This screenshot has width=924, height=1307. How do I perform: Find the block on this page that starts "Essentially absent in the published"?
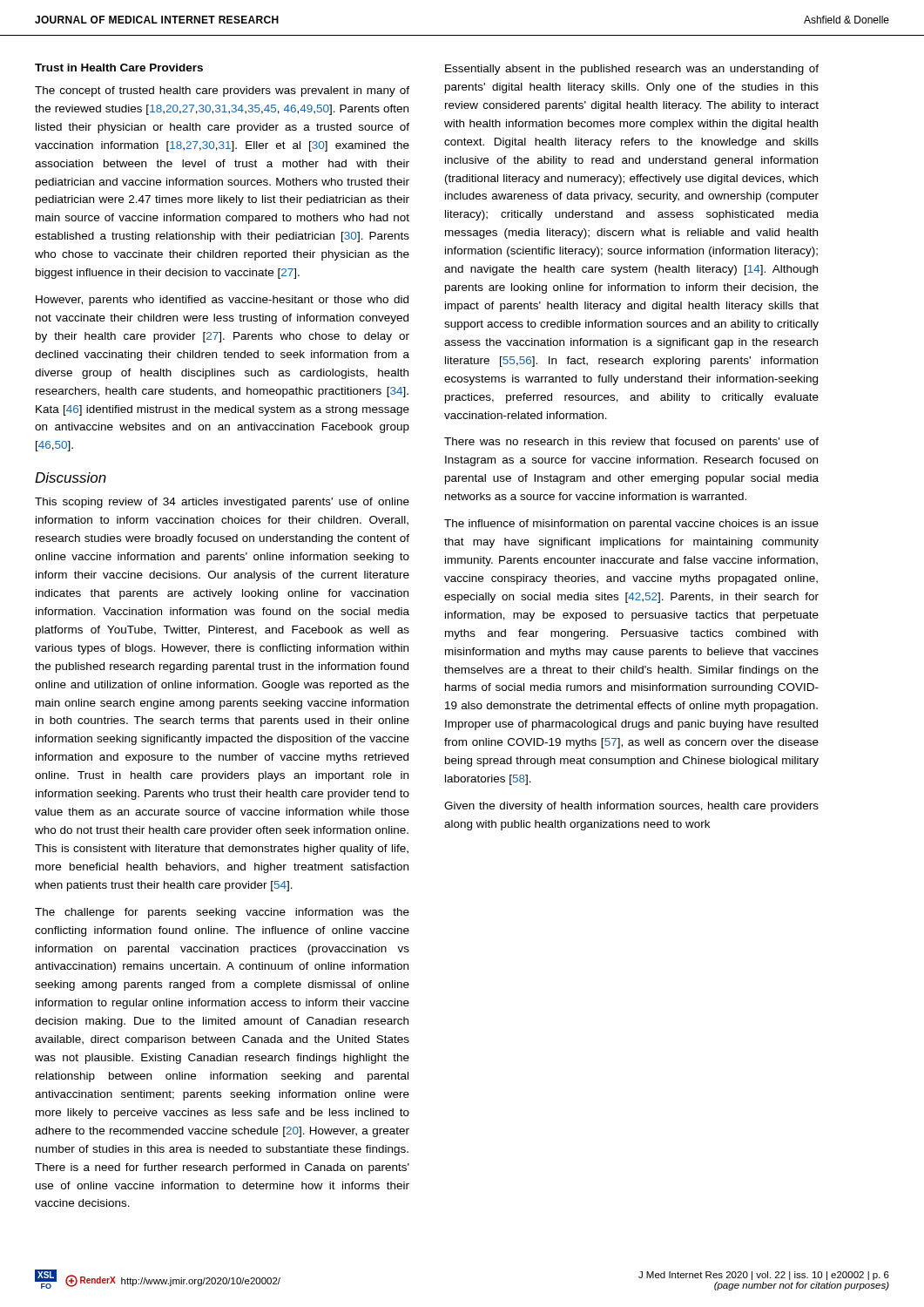(x=631, y=242)
